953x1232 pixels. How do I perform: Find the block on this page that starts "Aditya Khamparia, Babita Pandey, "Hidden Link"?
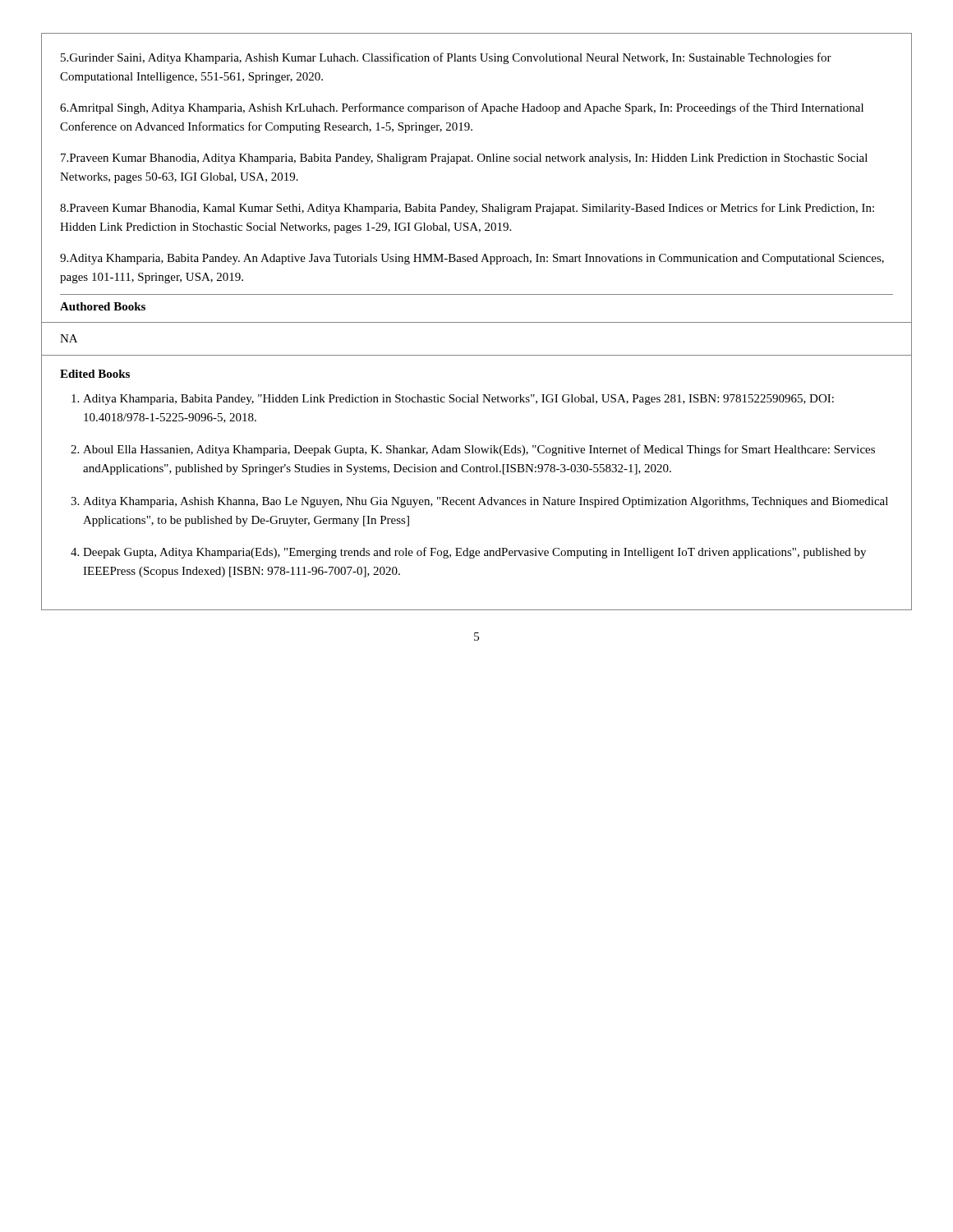point(488,408)
